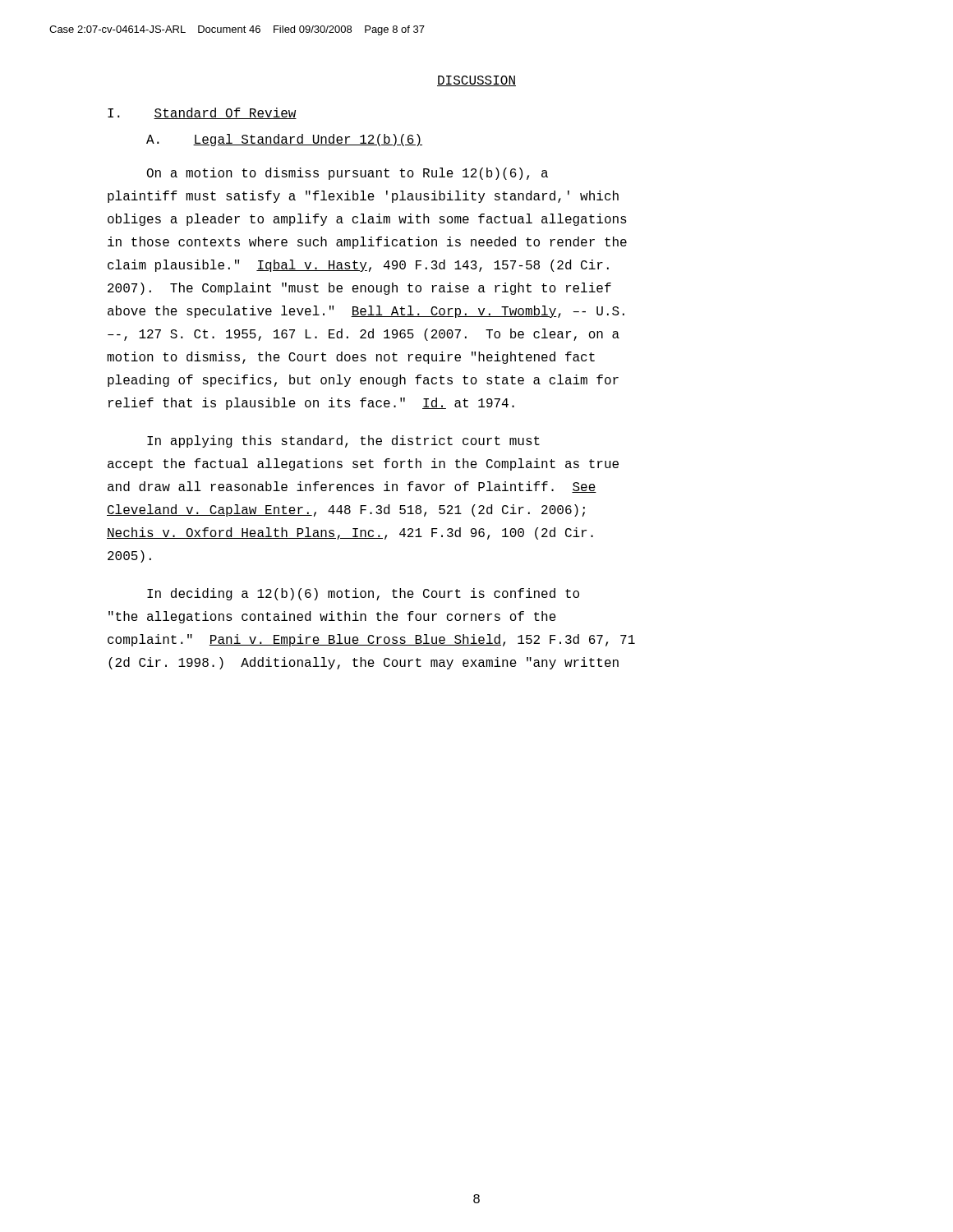
Task: Locate the text starting "I. Standard Of Review"
Action: pos(201,114)
